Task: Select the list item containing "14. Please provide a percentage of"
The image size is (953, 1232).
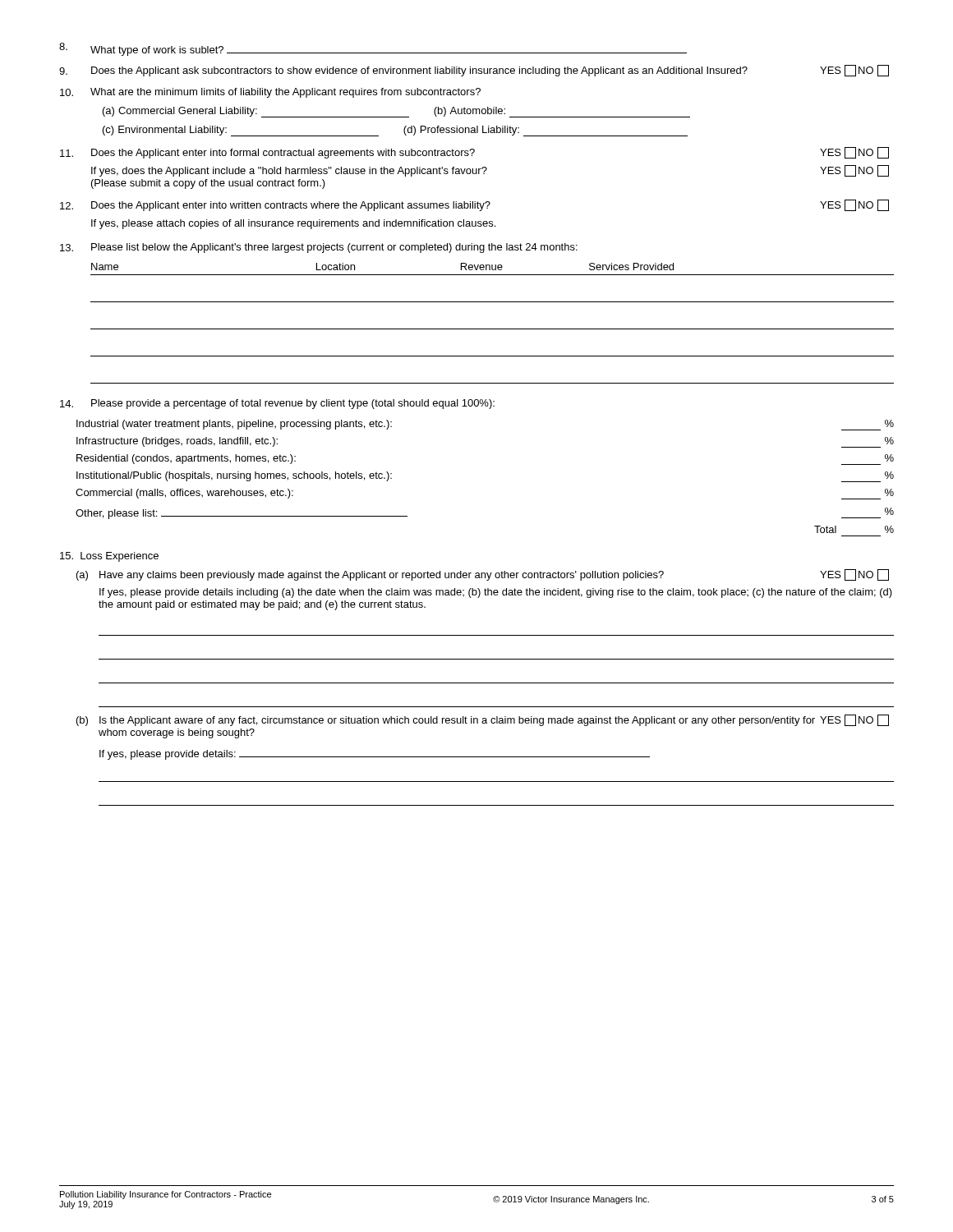Action: click(x=476, y=403)
